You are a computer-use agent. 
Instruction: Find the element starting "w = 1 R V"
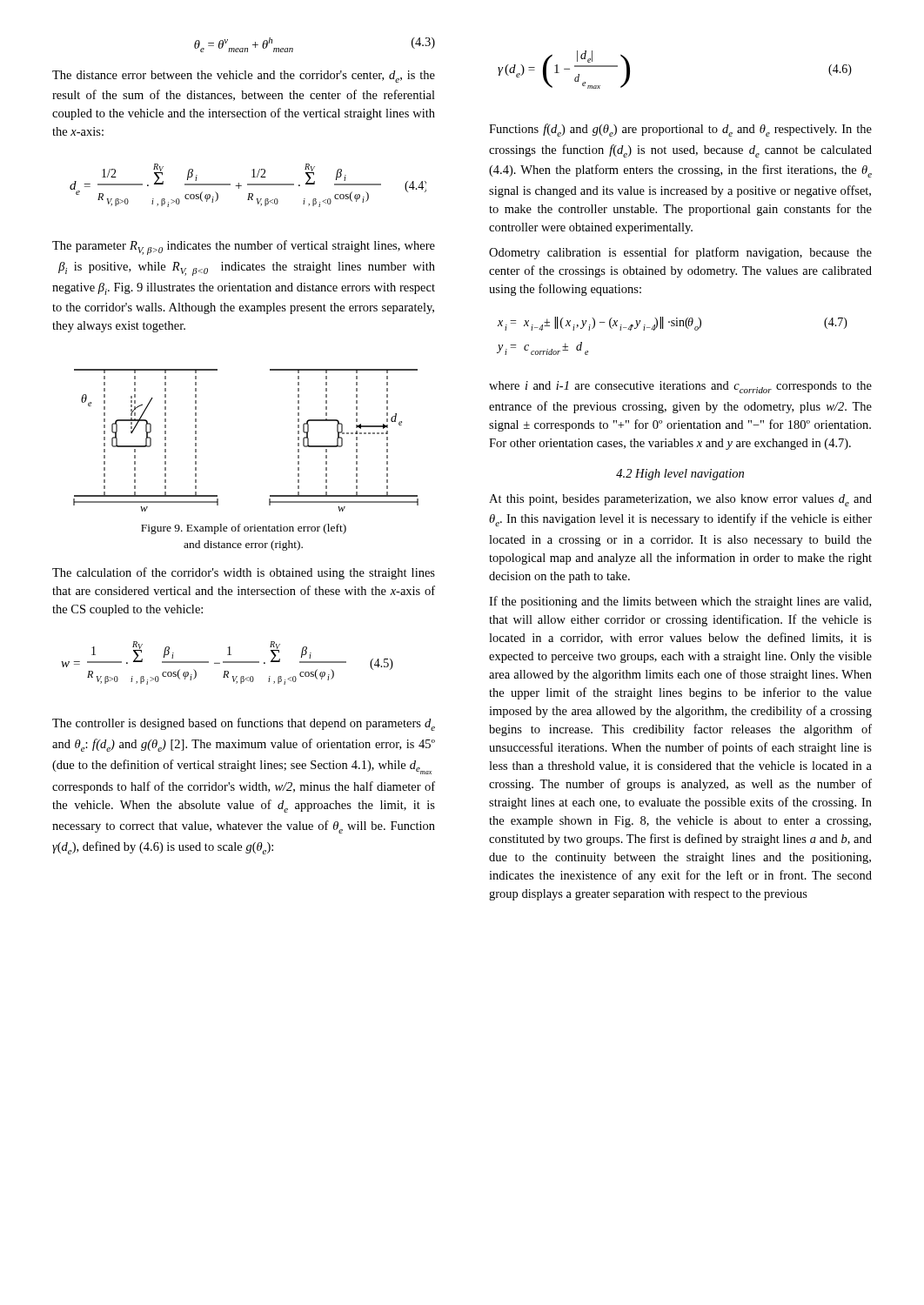click(x=239, y=665)
